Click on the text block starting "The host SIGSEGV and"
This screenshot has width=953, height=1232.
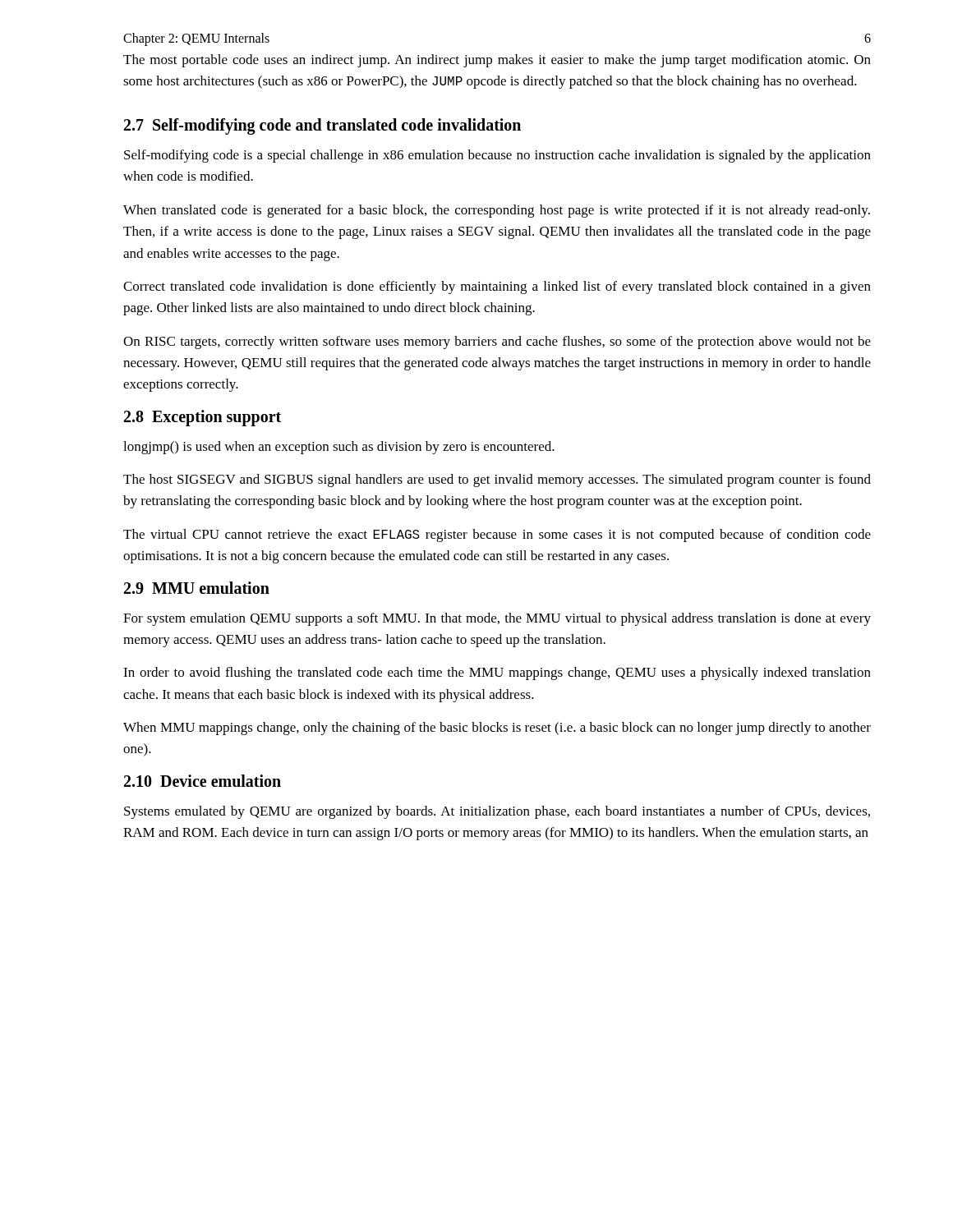(497, 490)
